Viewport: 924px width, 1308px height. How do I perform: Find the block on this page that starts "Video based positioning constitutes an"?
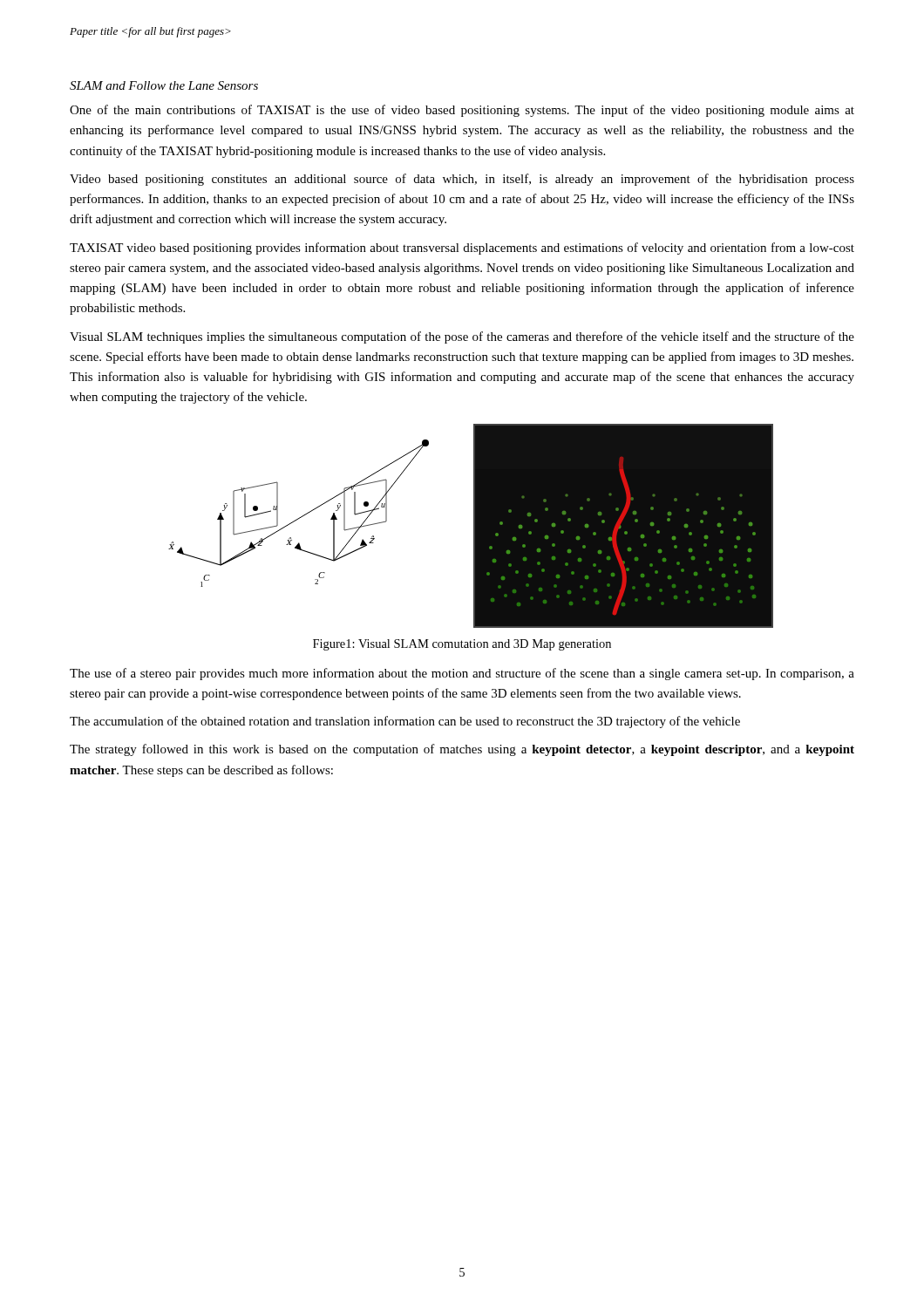pyautogui.click(x=462, y=199)
